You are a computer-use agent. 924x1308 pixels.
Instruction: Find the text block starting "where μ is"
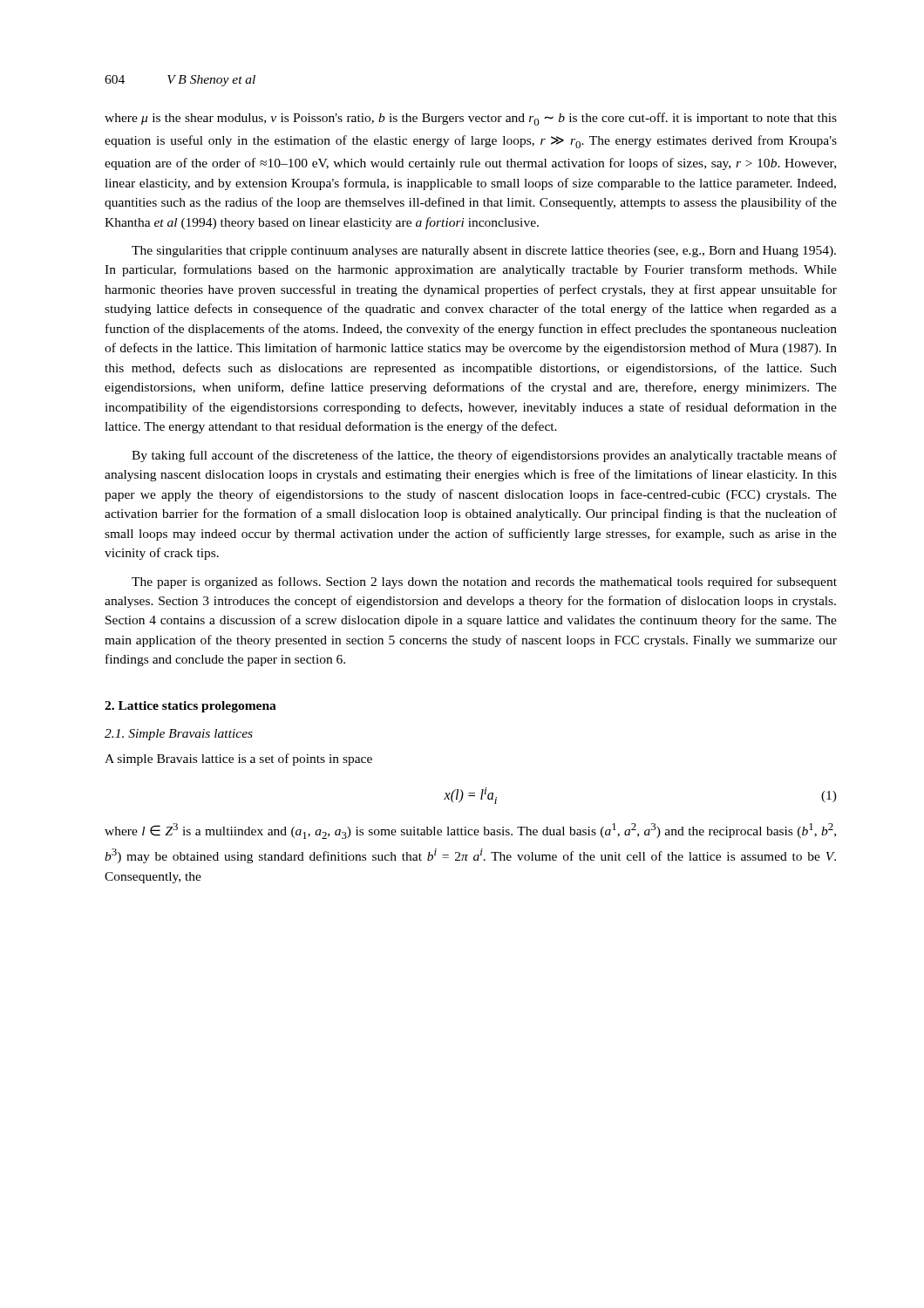[471, 170]
